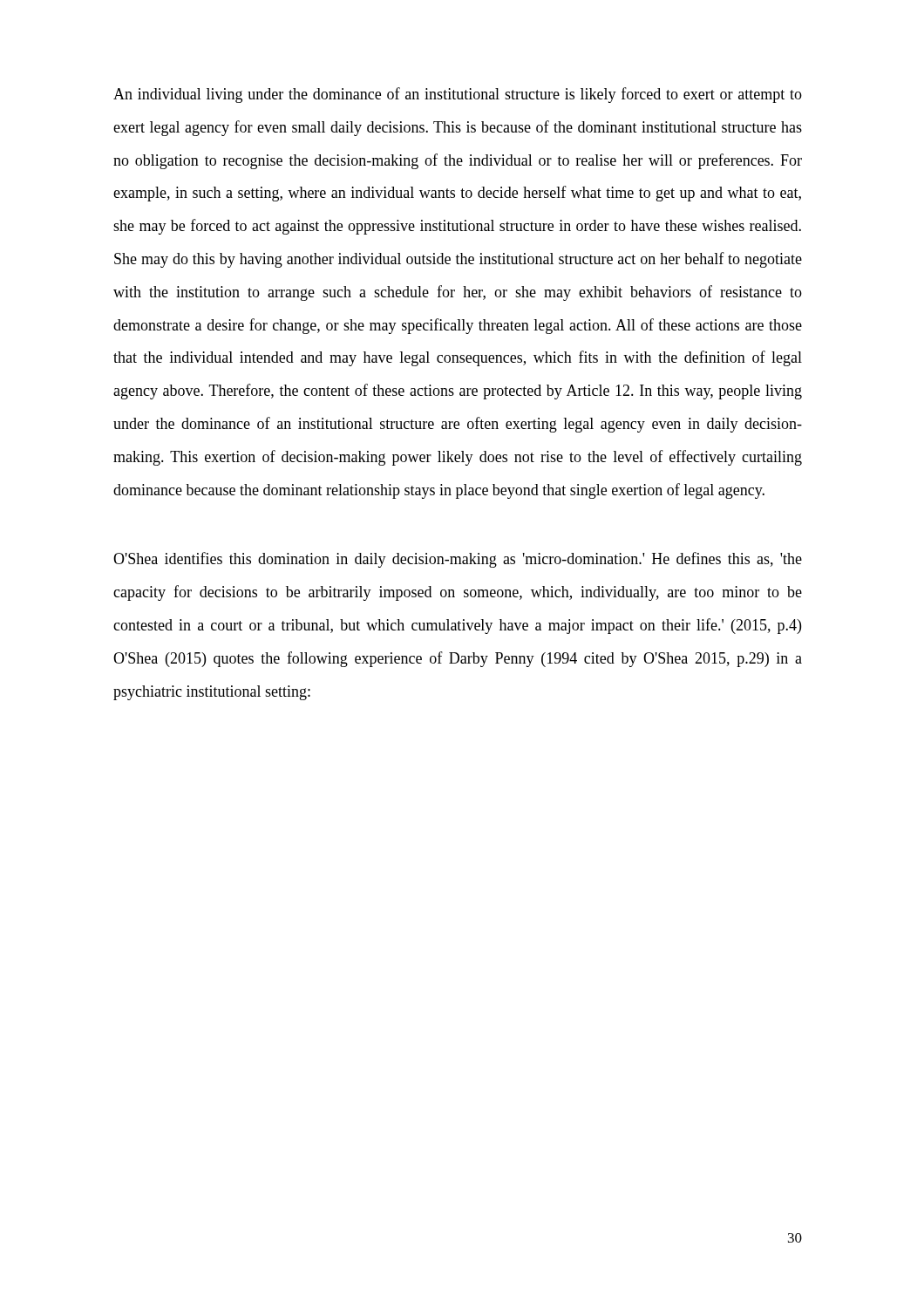Click on the text block containing "O'Shea identifies this"
This screenshot has height=1308, width=924.
458,625
